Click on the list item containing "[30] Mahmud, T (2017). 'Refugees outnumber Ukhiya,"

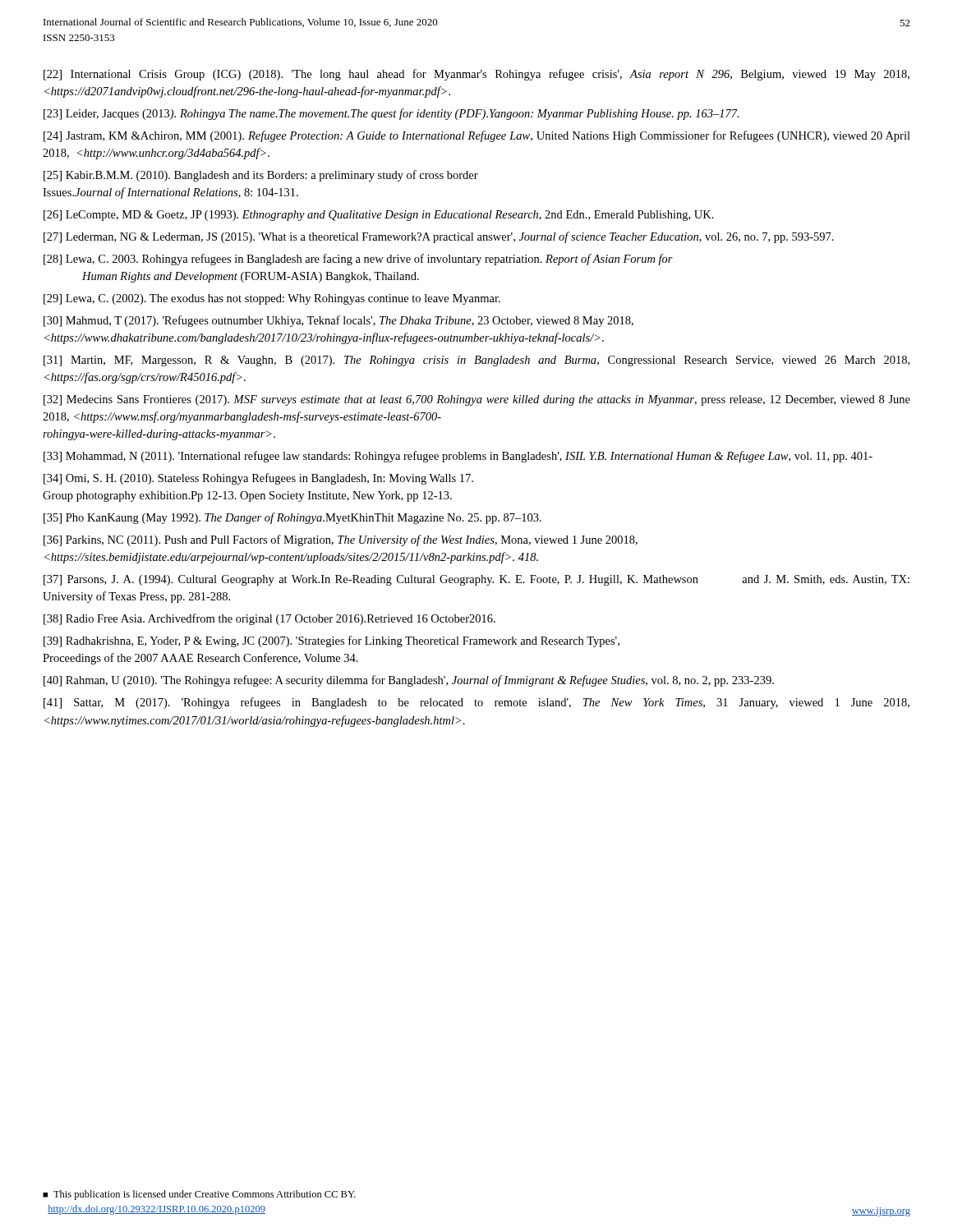[338, 329]
